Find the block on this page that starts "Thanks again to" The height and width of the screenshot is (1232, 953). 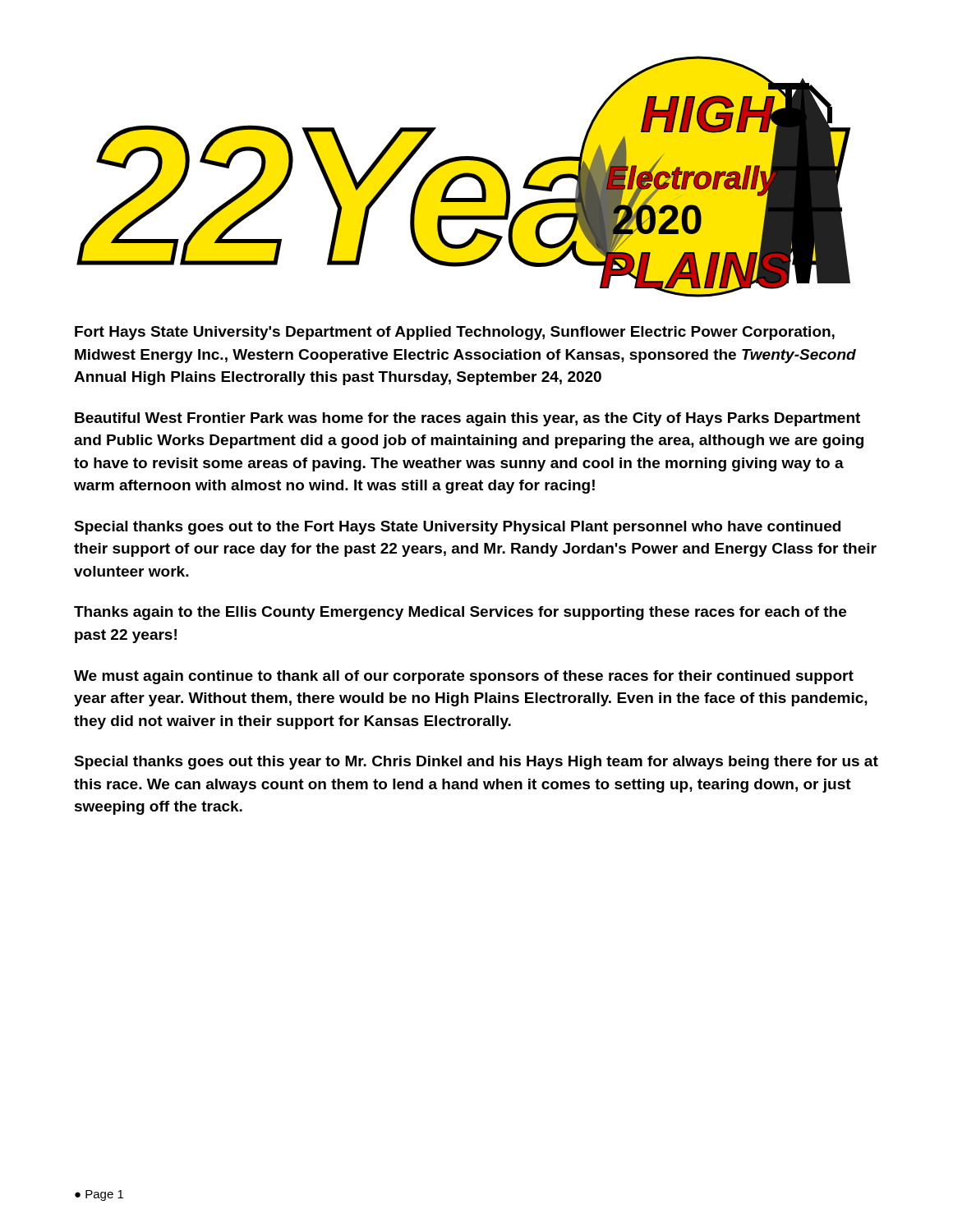[476, 623]
